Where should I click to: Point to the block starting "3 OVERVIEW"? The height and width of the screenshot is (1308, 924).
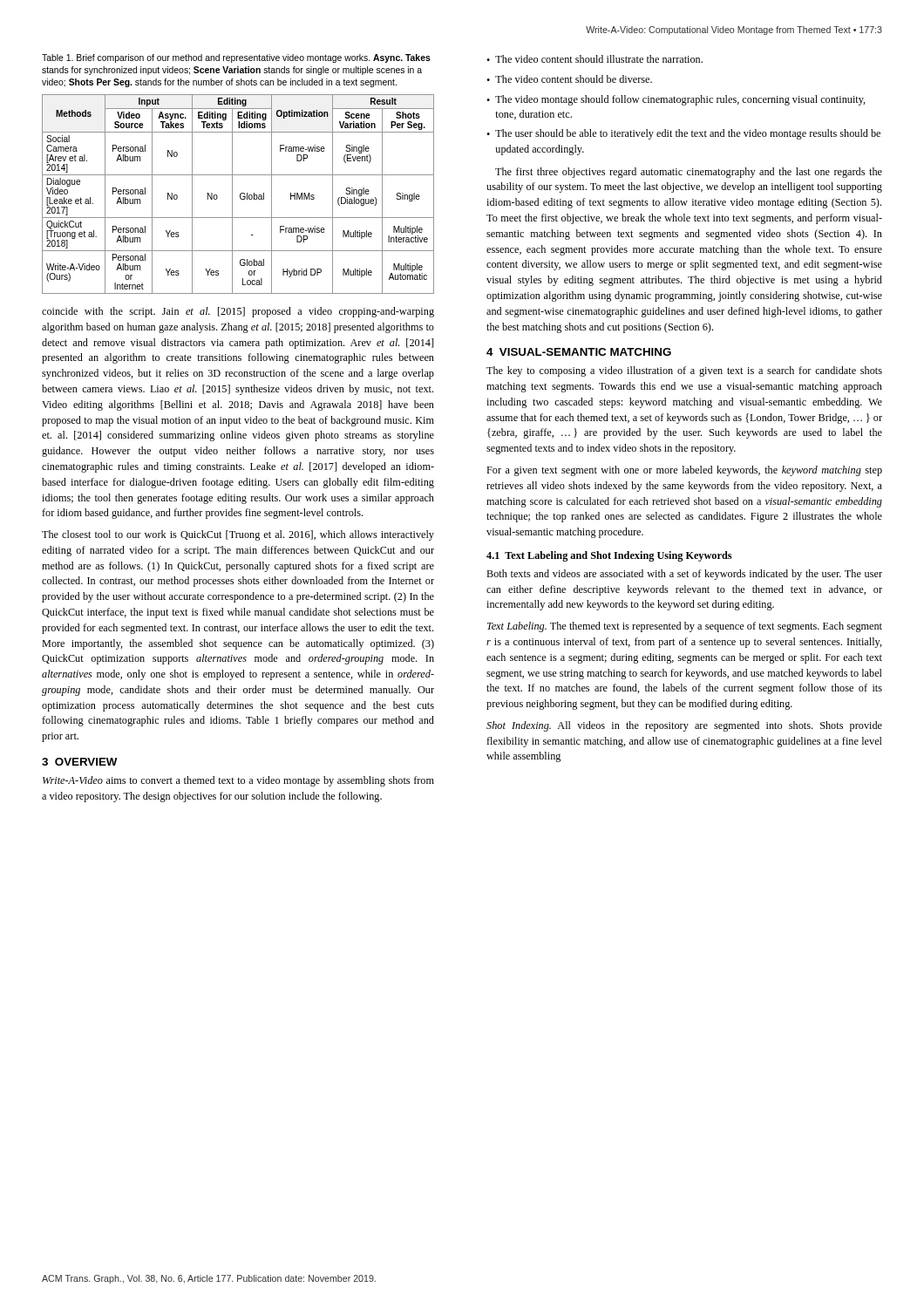click(x=80, y=762)
